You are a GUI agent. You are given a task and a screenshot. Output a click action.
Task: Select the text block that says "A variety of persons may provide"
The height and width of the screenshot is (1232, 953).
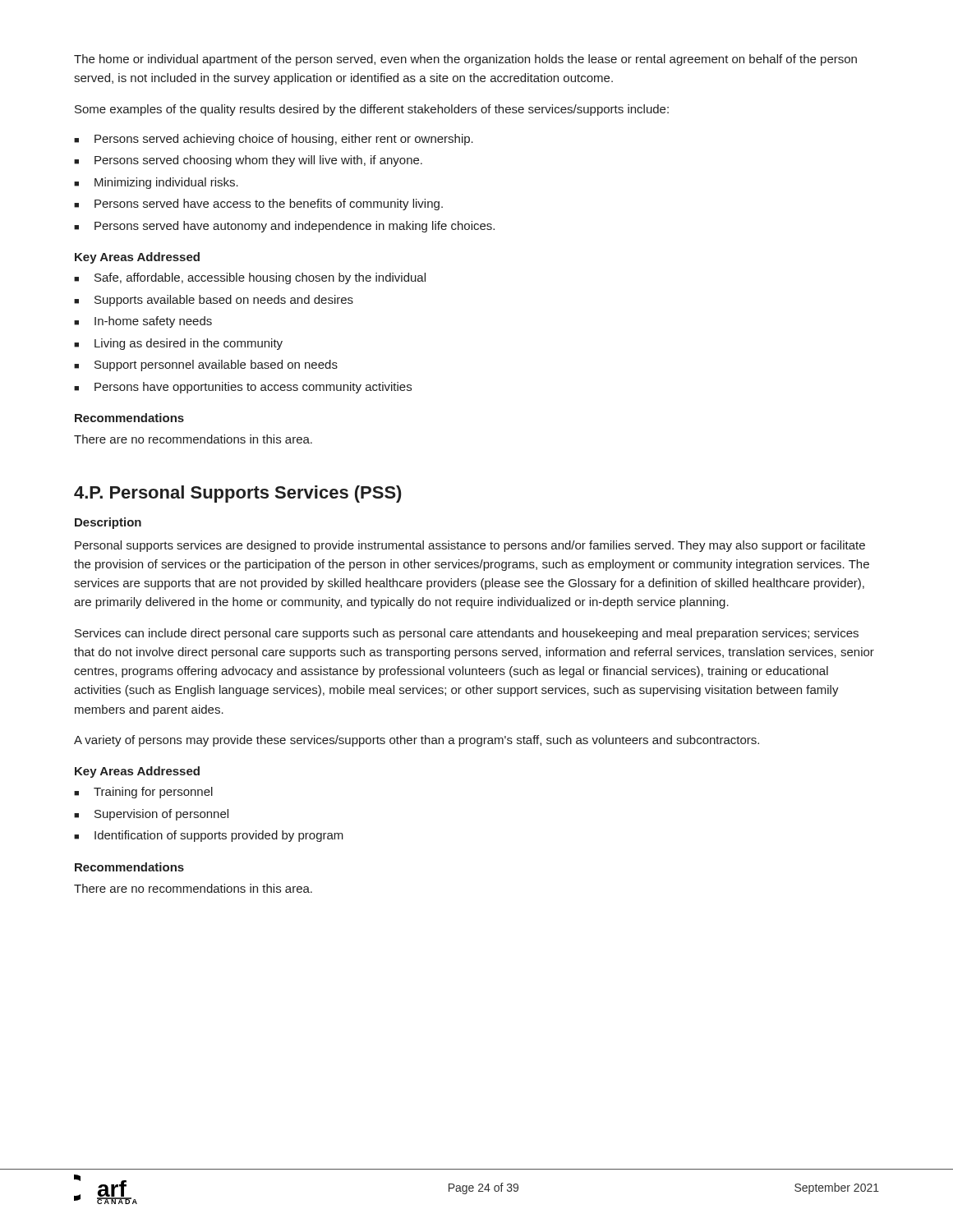476,740
